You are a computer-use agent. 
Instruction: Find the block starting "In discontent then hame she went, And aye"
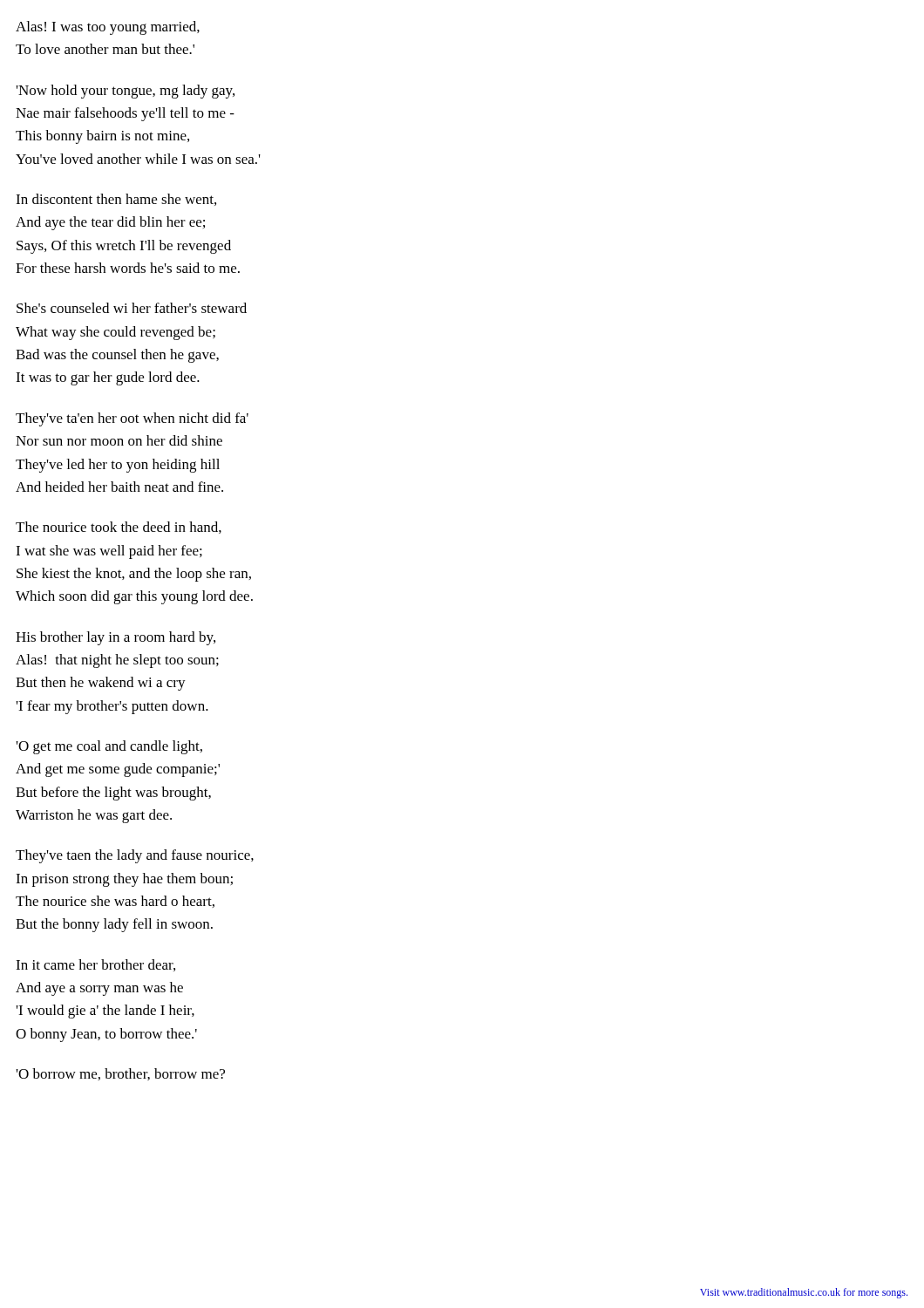pos(116,200)
